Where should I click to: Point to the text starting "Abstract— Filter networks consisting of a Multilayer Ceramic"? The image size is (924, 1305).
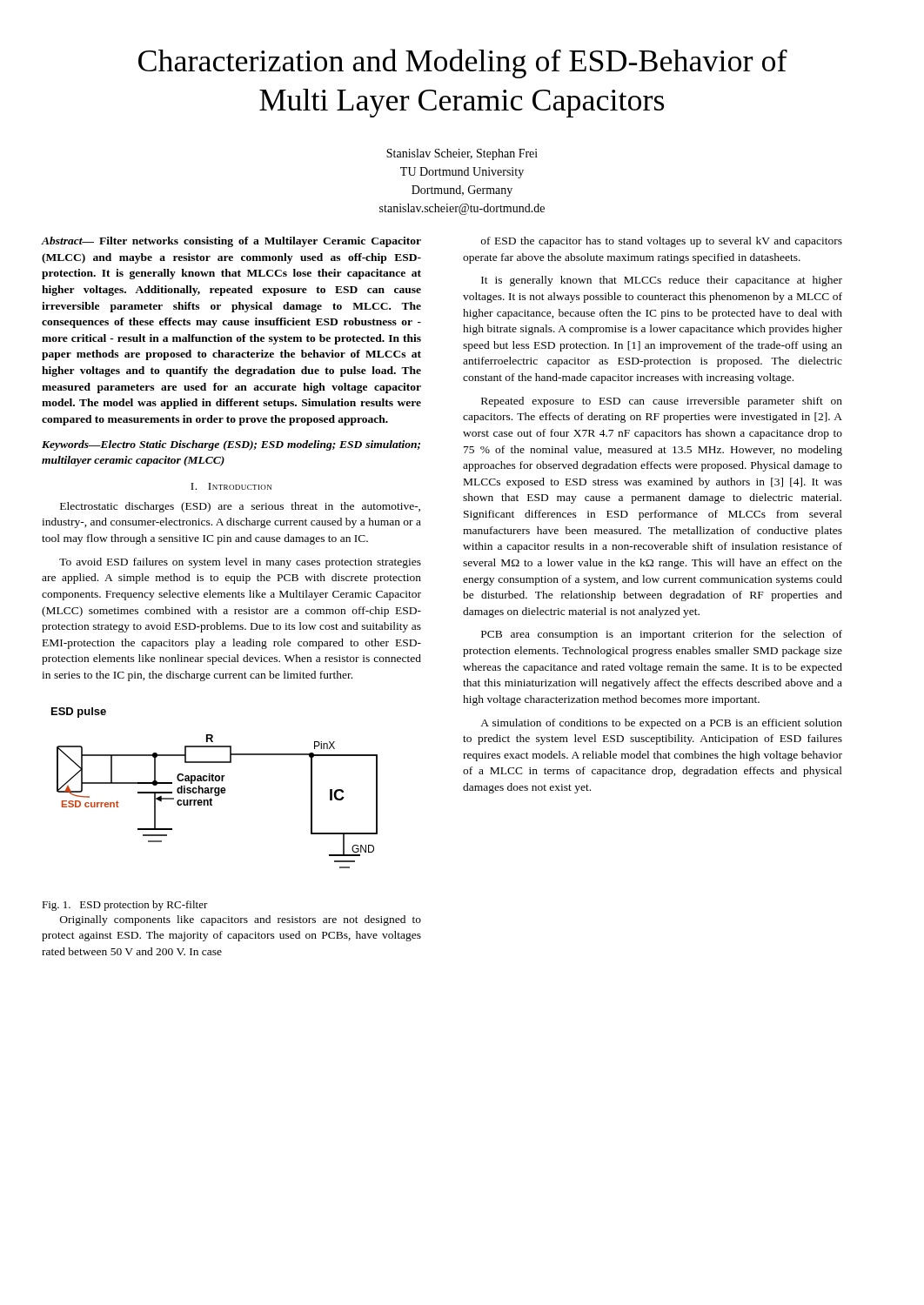click(231, 330)
